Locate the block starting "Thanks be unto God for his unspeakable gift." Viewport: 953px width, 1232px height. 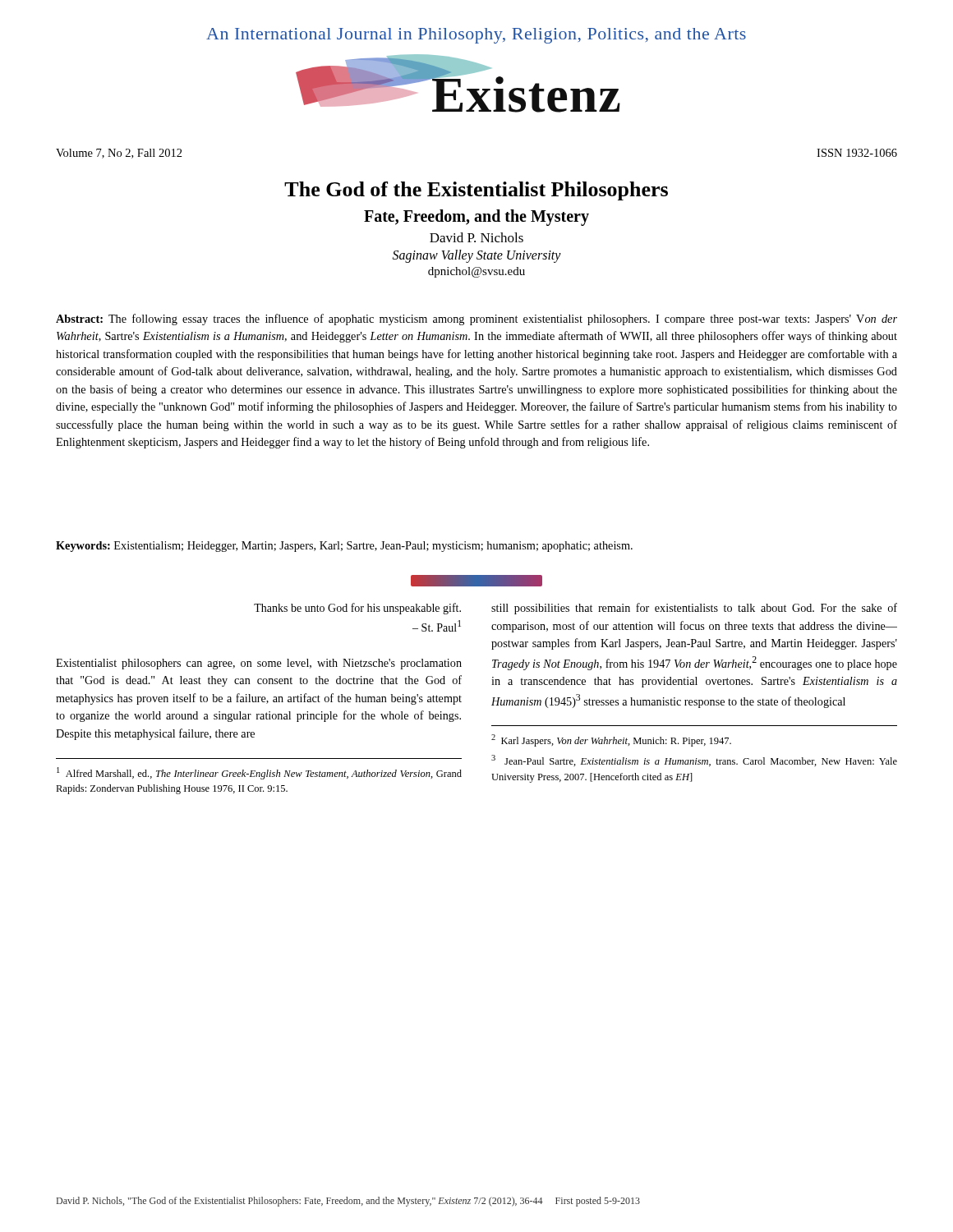(x=358, y=618)
